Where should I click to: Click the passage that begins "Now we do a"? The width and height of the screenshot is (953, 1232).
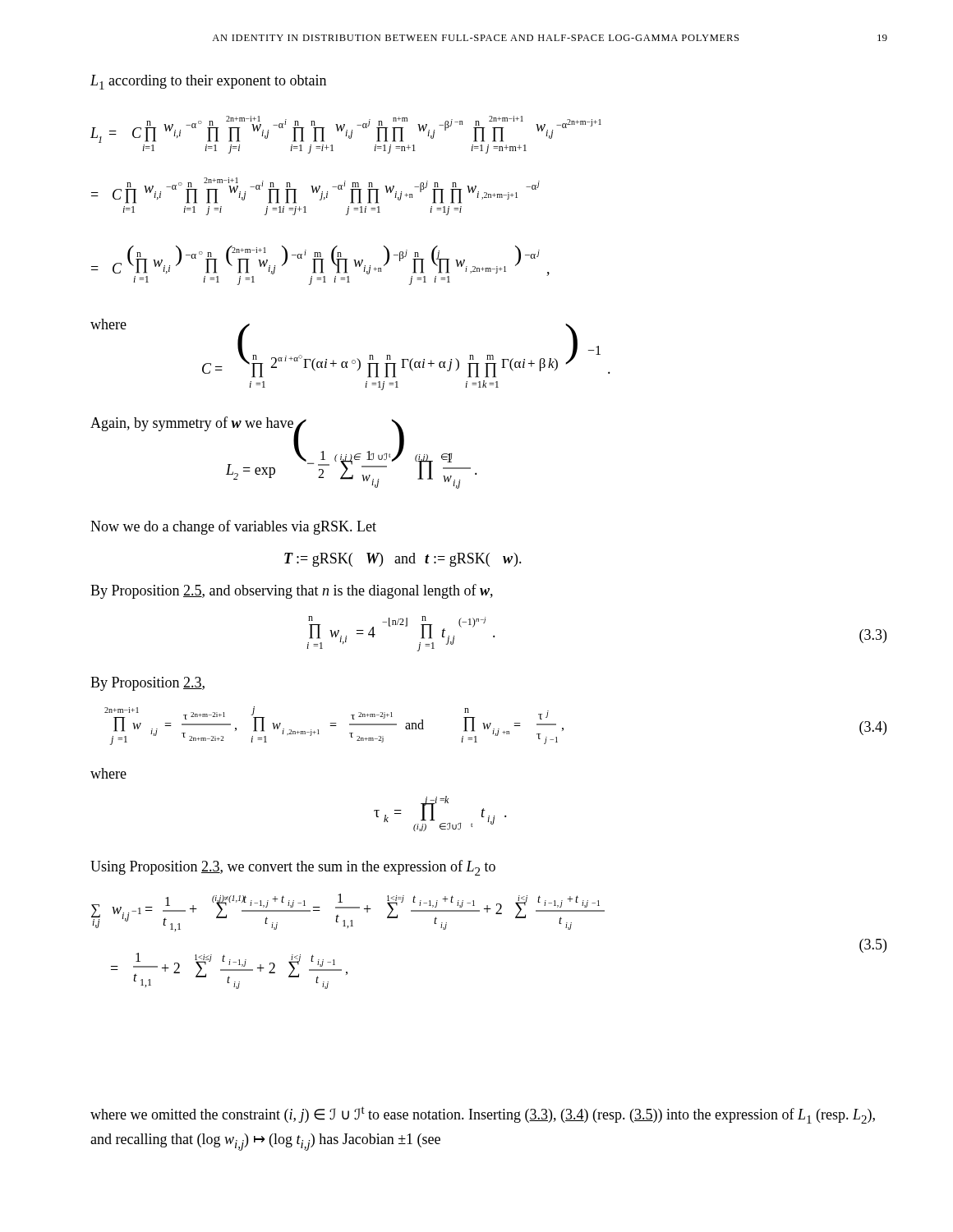pos(233,527)
